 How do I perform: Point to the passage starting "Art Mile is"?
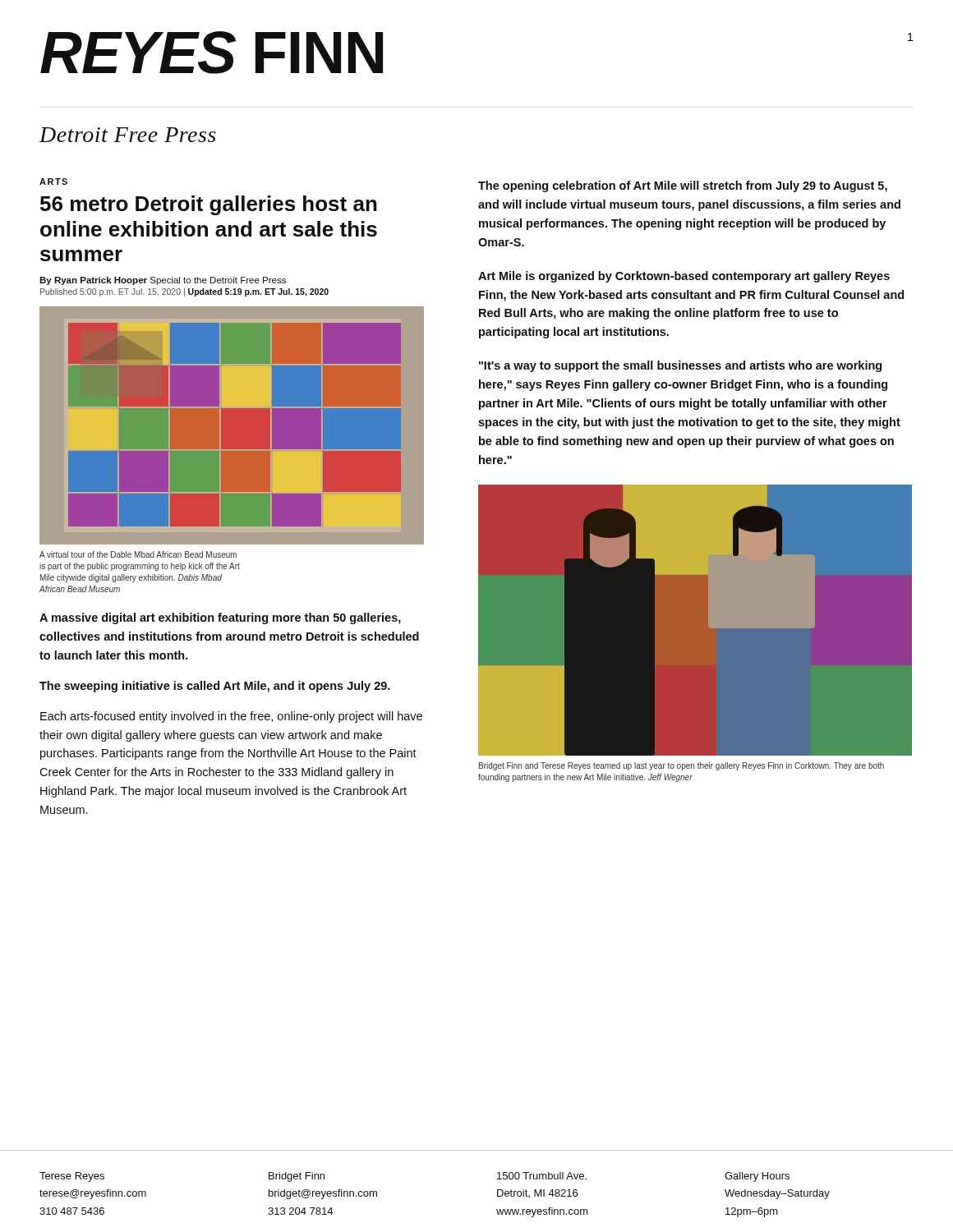pos(691,304)
